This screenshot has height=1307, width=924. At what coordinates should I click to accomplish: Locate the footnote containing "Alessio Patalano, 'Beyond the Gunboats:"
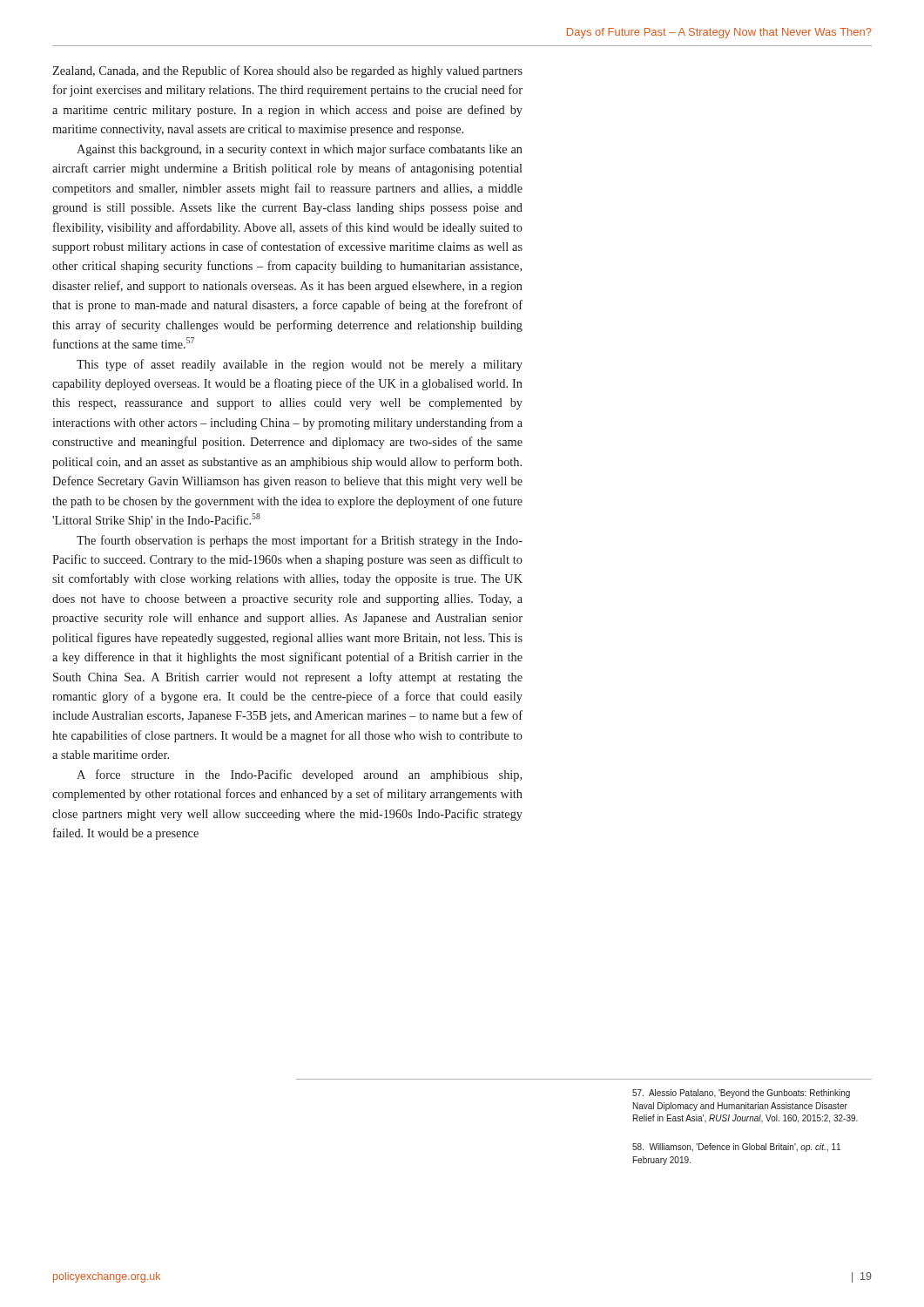(x=745, y=1106)
